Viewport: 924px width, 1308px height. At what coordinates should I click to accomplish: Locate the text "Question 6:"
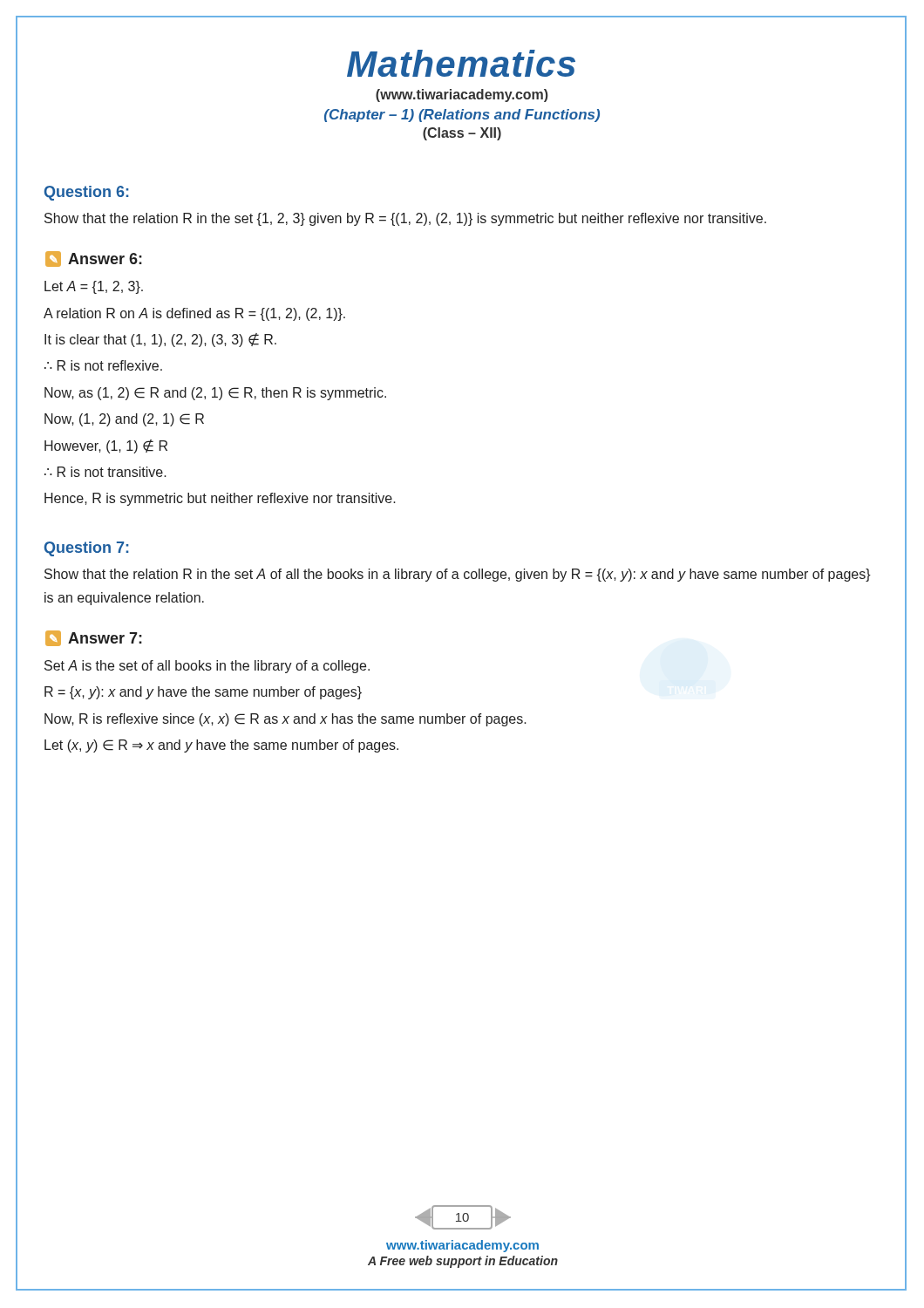point(87,192)
